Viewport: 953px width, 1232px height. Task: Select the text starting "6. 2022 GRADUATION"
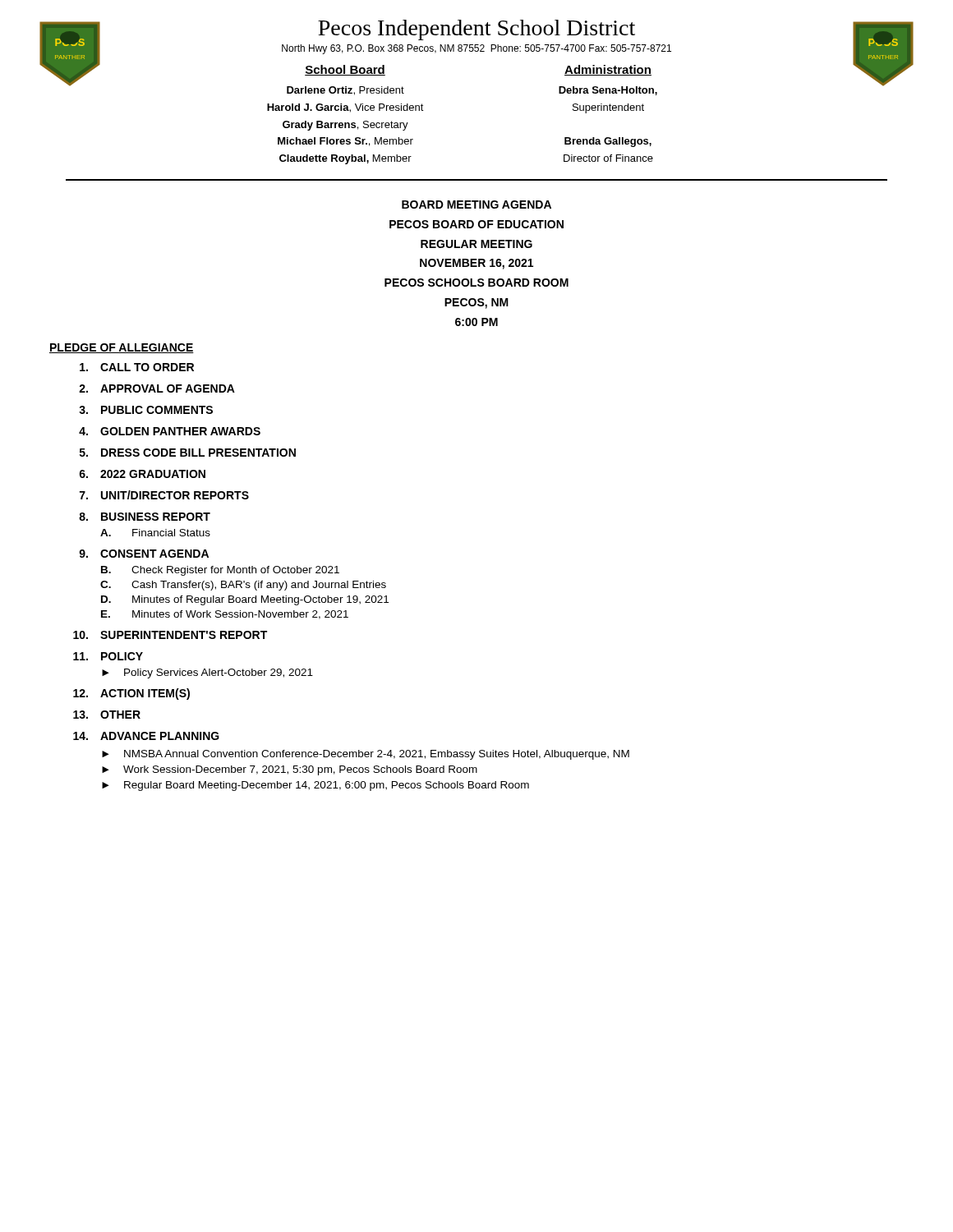pos(128,474)
